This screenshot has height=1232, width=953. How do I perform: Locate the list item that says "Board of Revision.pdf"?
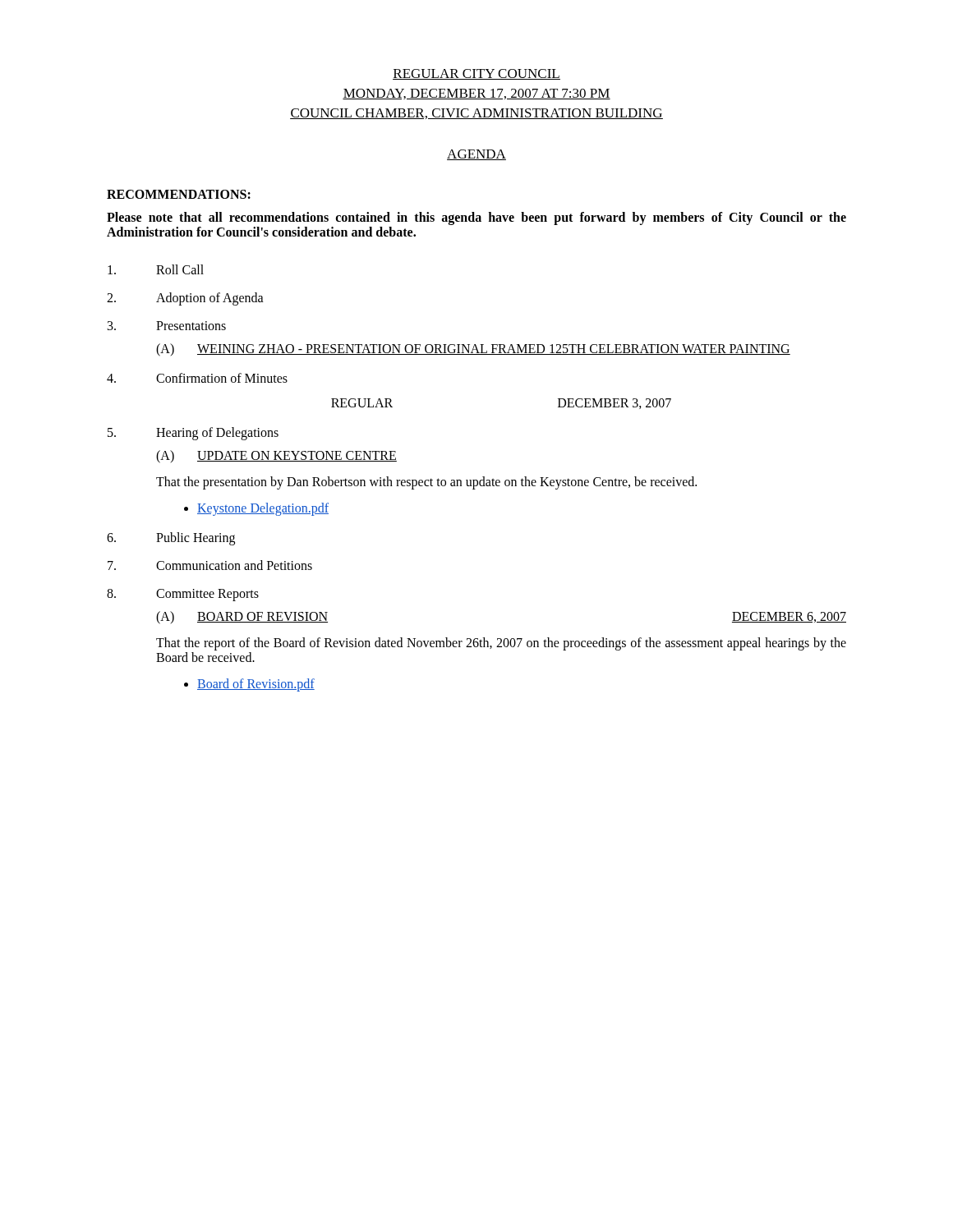pos(249,685)
